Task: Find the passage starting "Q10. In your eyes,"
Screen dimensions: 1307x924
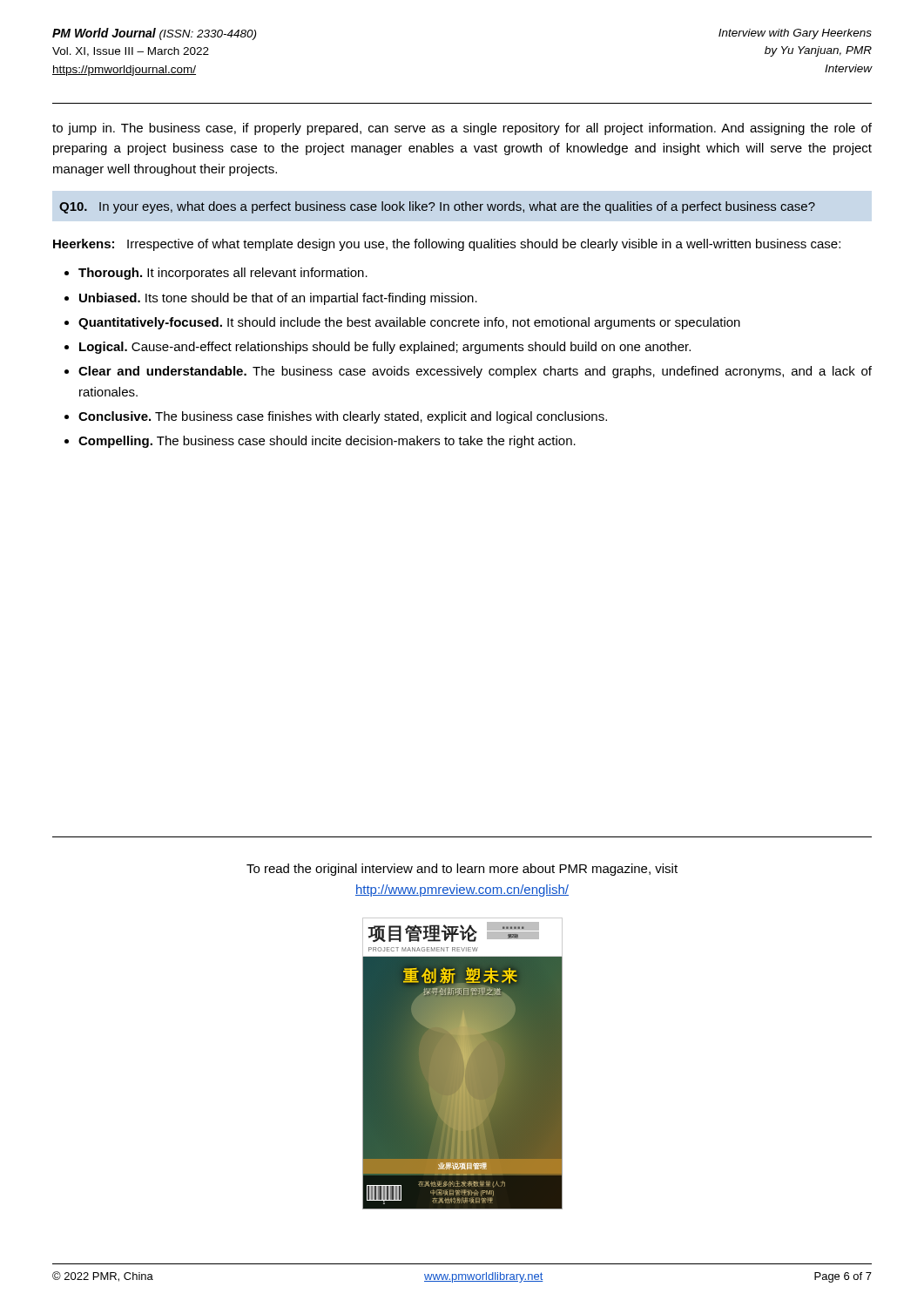Action: click(x=437, y=206)
